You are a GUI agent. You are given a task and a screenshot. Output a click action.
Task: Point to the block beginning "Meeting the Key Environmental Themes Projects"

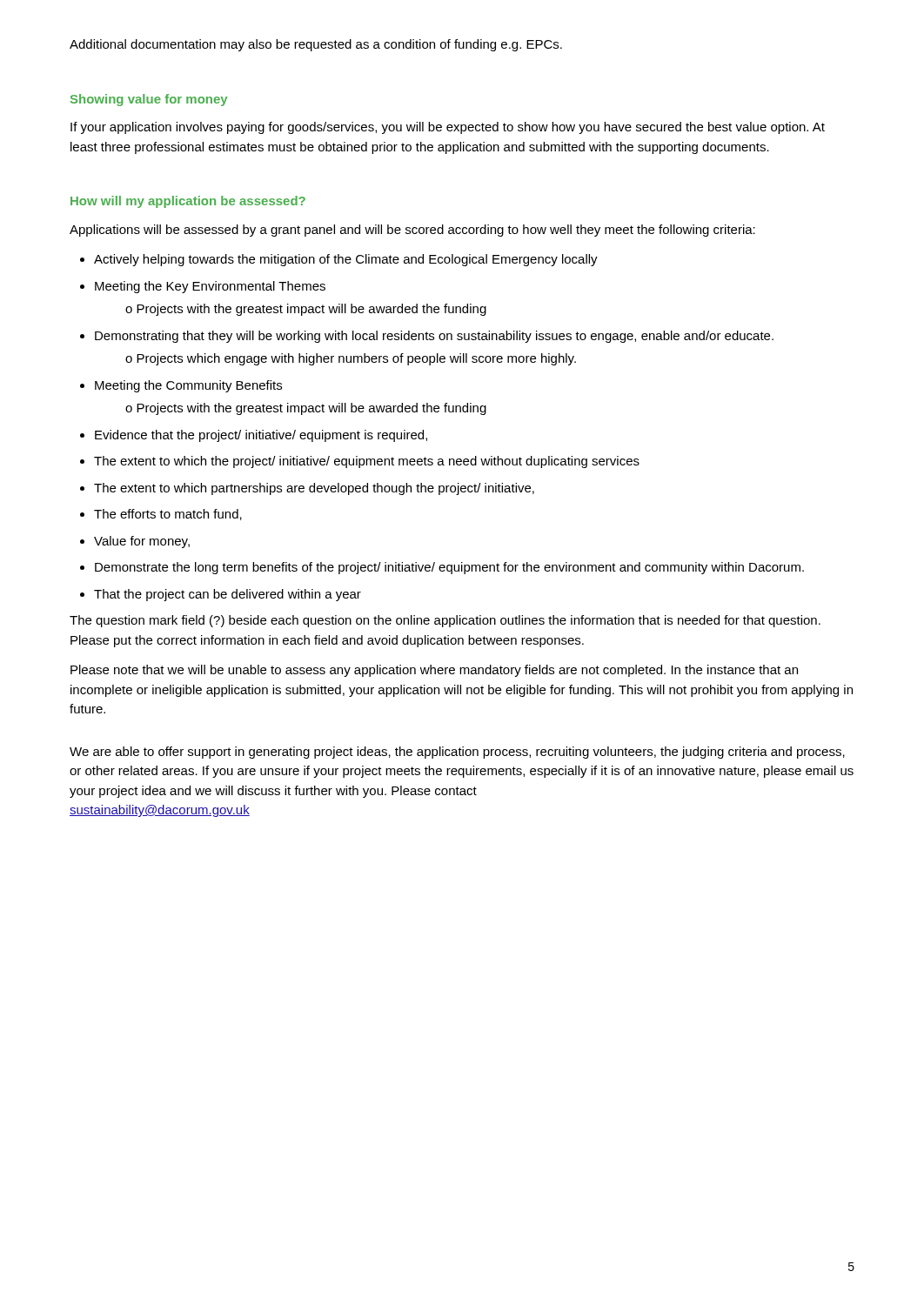coord(462,298)
